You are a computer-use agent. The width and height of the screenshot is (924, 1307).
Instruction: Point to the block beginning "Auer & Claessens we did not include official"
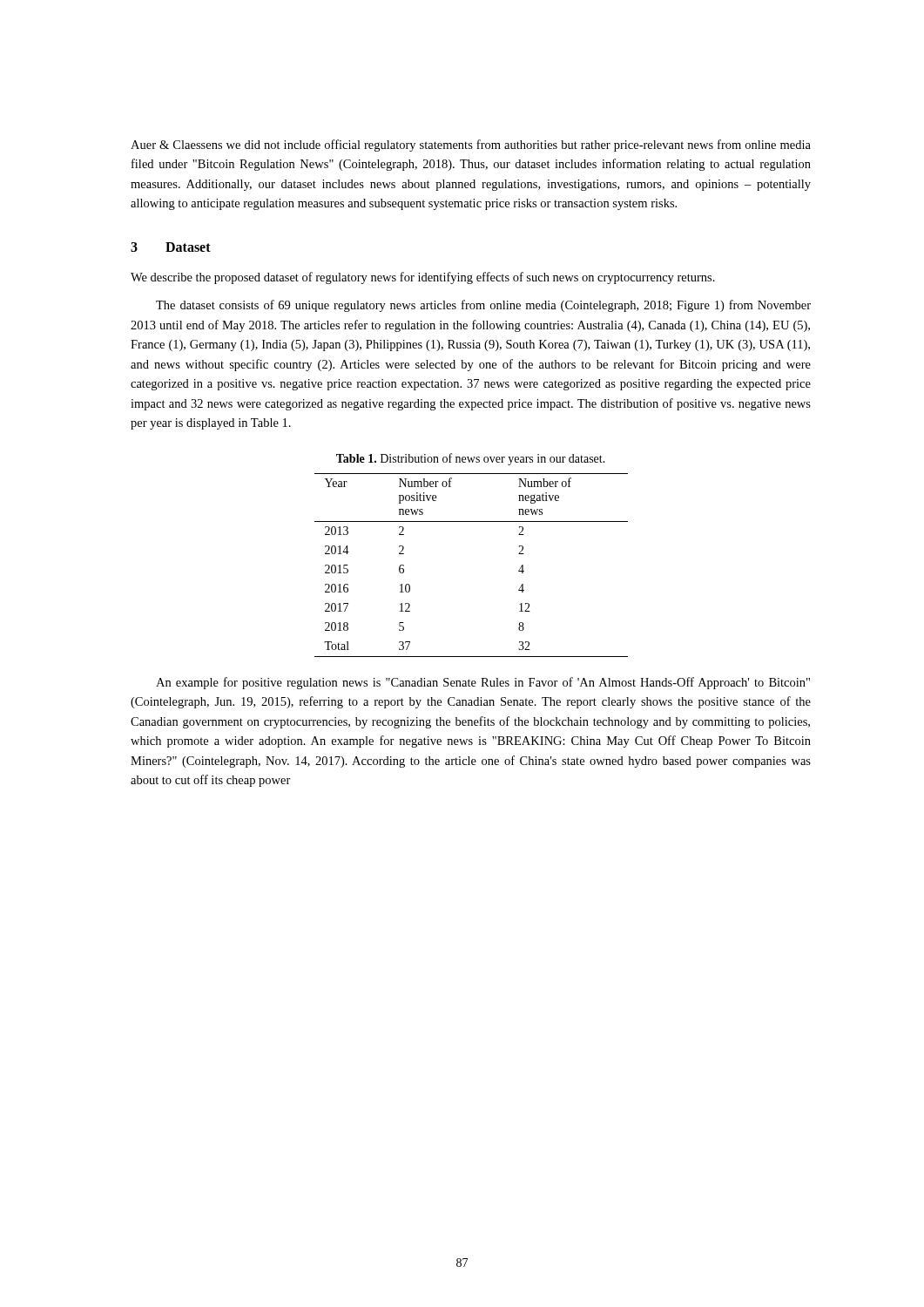(x=471, y=174)
